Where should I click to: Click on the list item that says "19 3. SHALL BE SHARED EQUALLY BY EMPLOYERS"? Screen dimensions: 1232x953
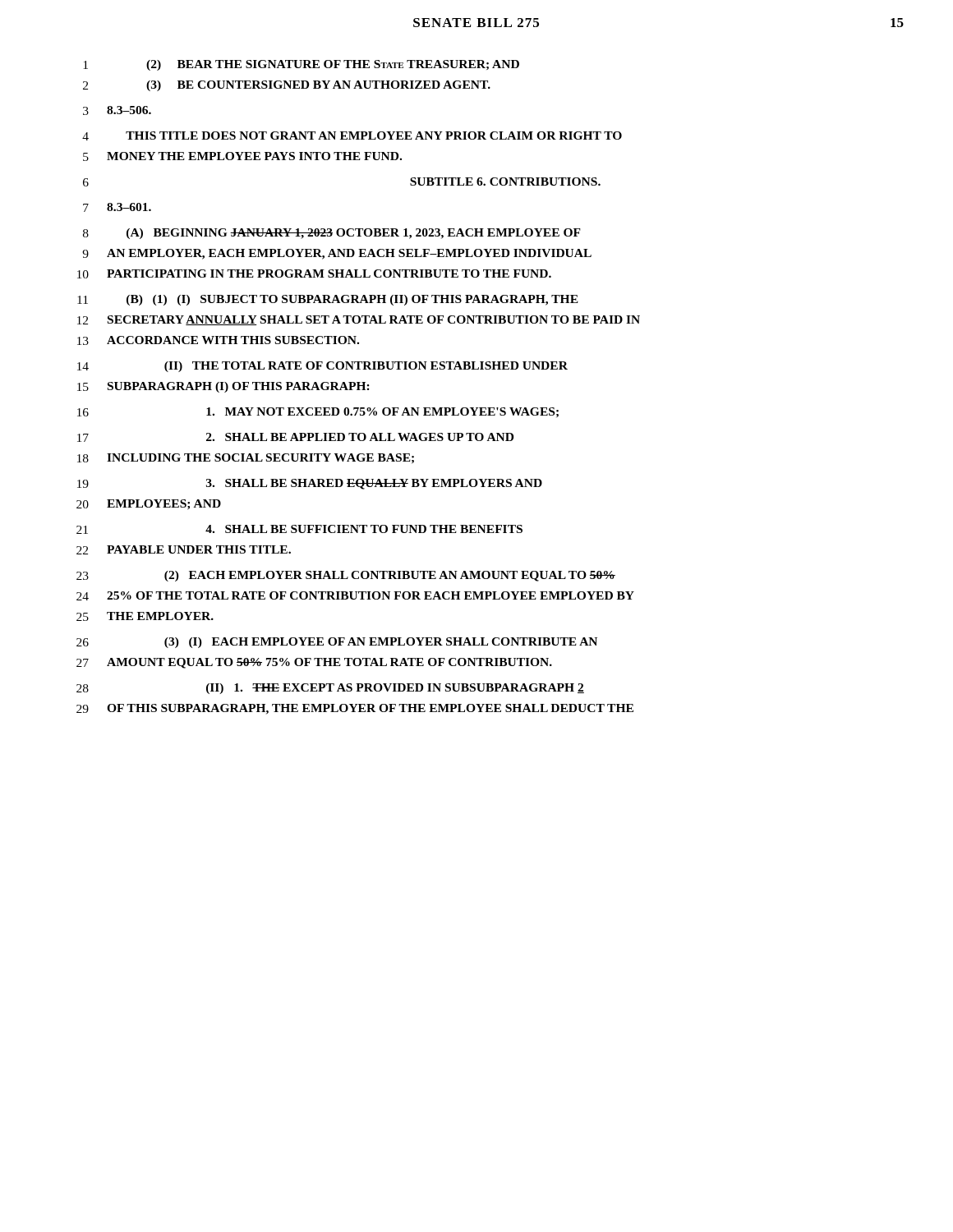pyautogui.click(x=476, y=484)
